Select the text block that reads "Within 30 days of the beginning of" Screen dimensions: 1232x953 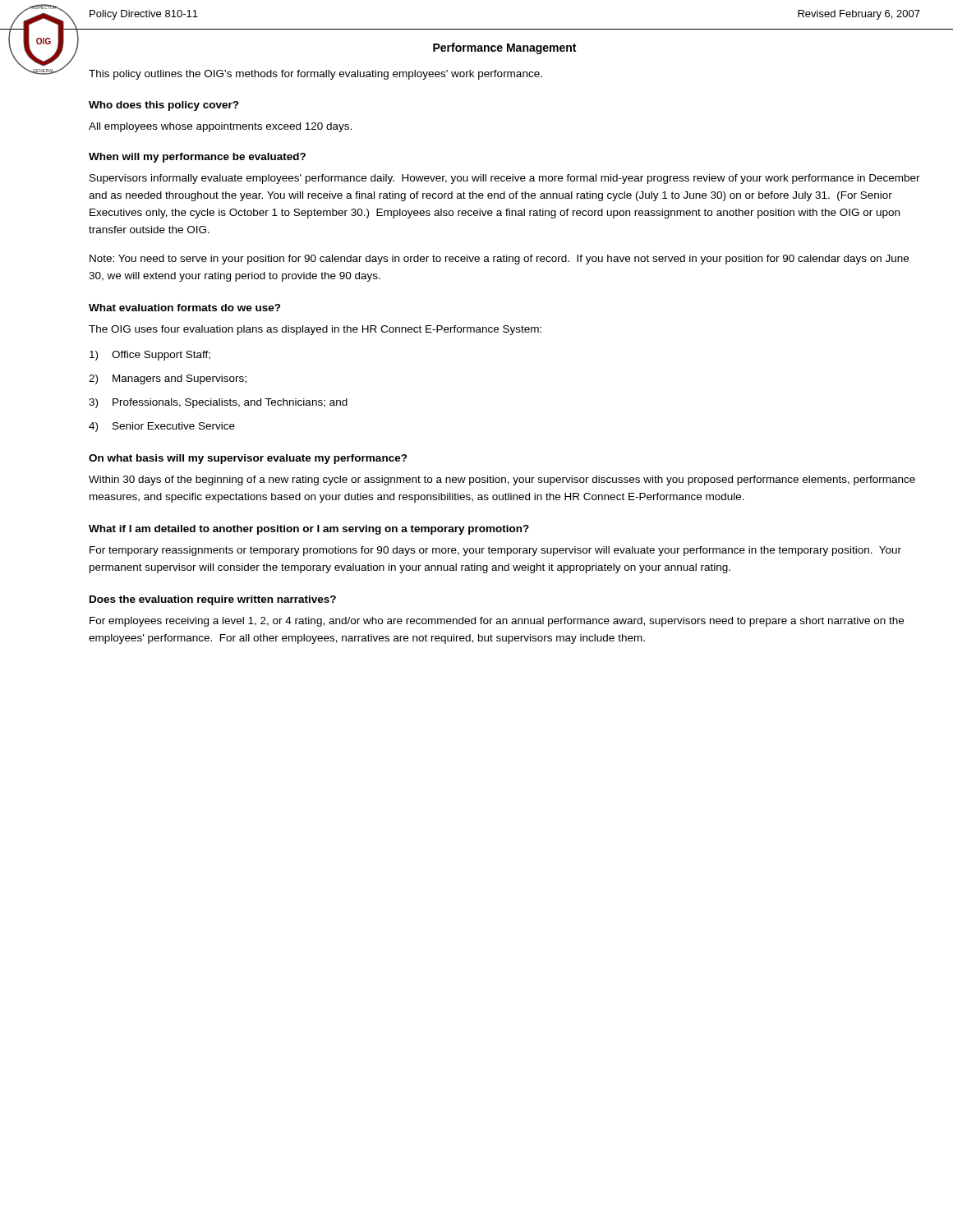tap(502, 488)
